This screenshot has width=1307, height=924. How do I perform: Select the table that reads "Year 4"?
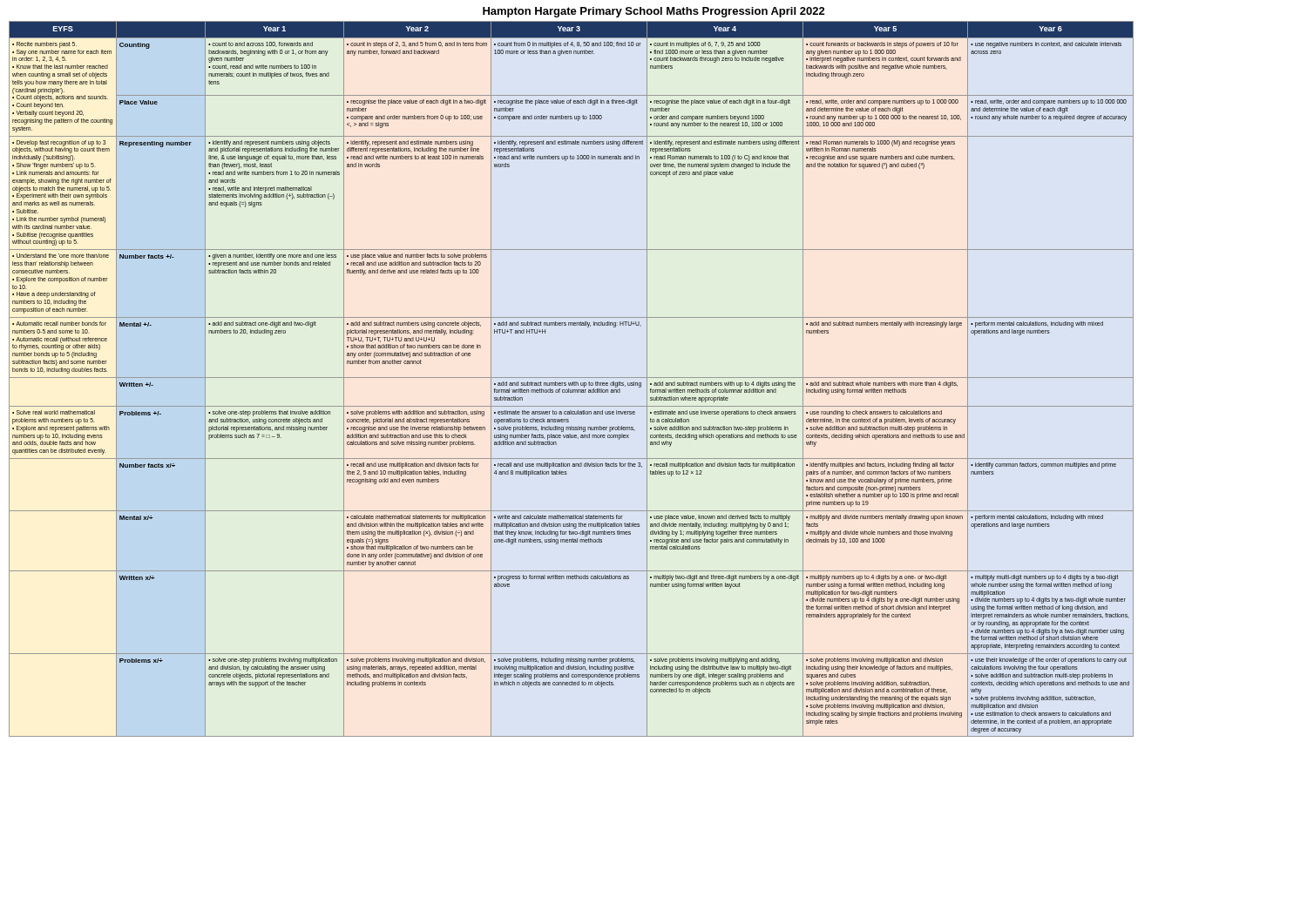point(654,377)
